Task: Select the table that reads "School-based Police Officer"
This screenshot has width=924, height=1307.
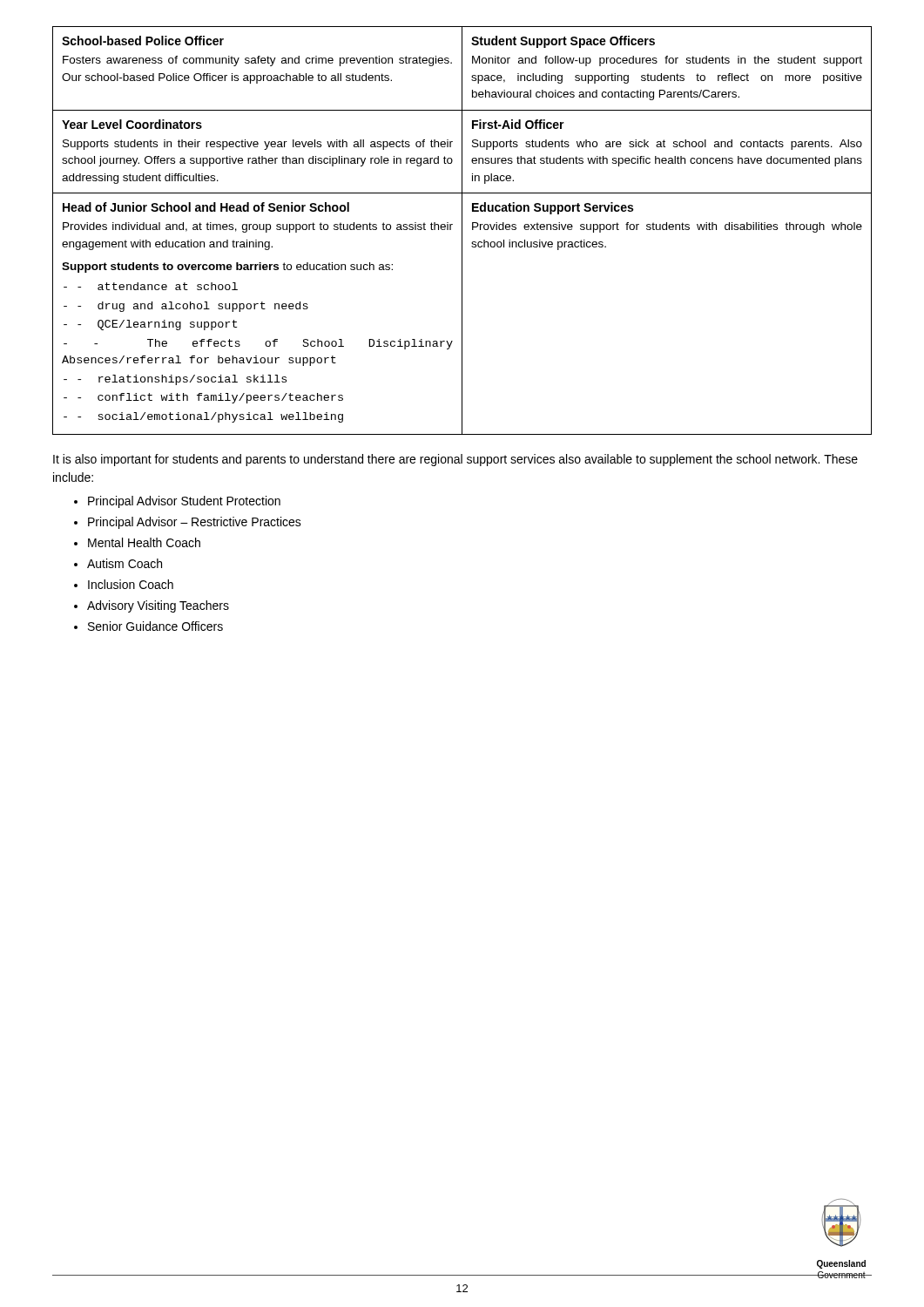Action: pyautogui.click(x=462, y=230)
